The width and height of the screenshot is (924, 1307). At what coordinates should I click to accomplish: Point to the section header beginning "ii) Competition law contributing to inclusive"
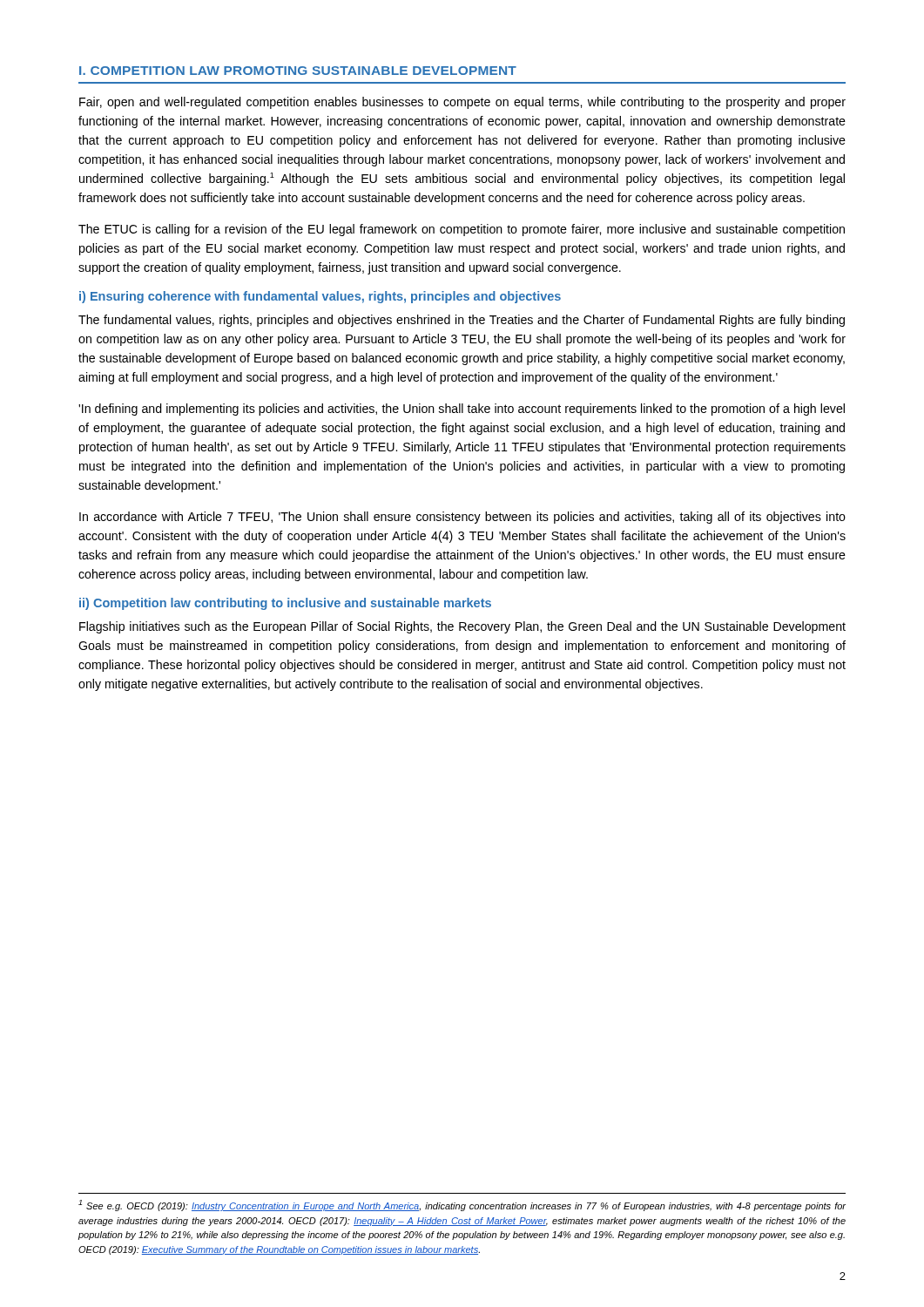click(285, 603)
